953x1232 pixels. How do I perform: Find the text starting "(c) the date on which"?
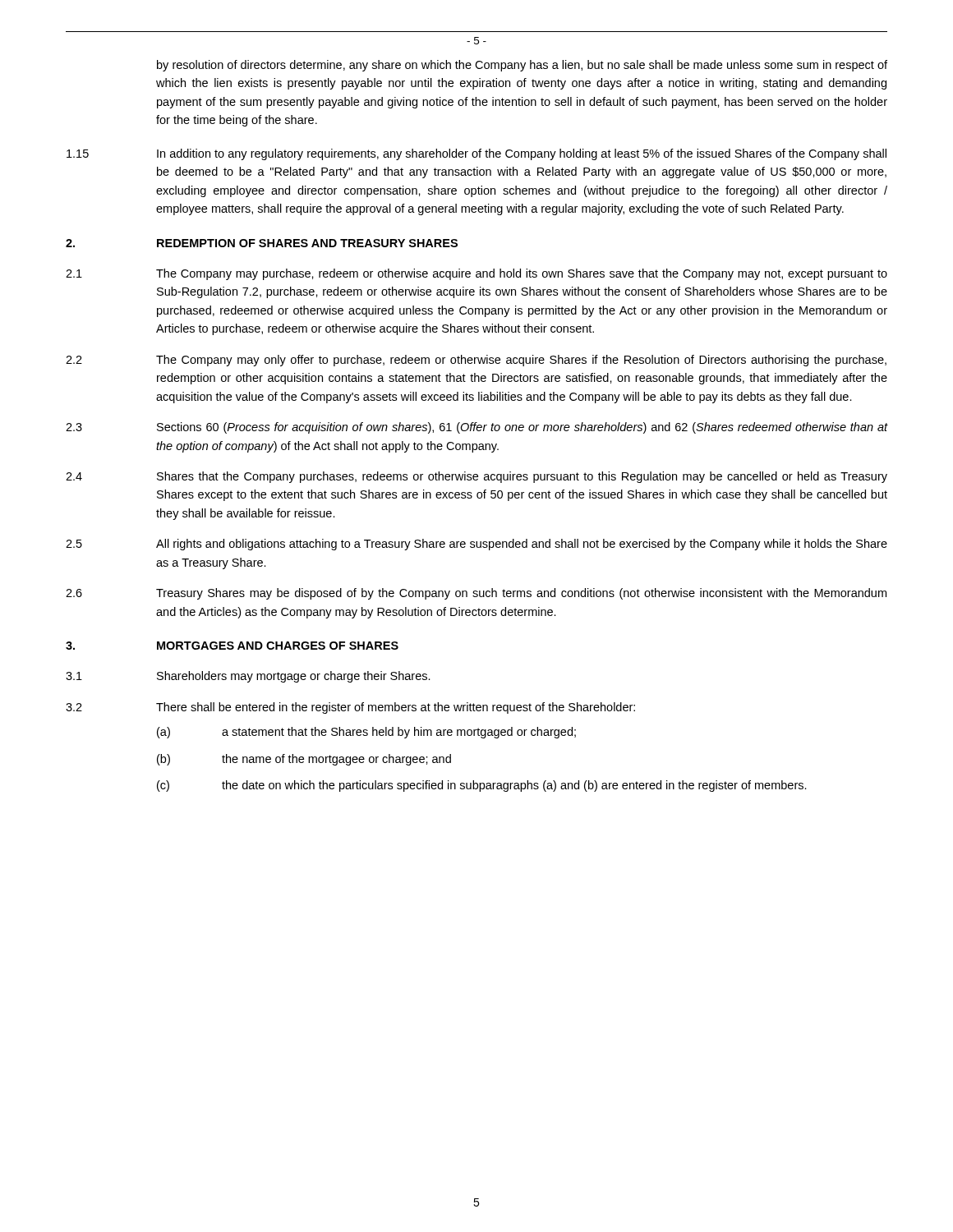pos(522,786)
